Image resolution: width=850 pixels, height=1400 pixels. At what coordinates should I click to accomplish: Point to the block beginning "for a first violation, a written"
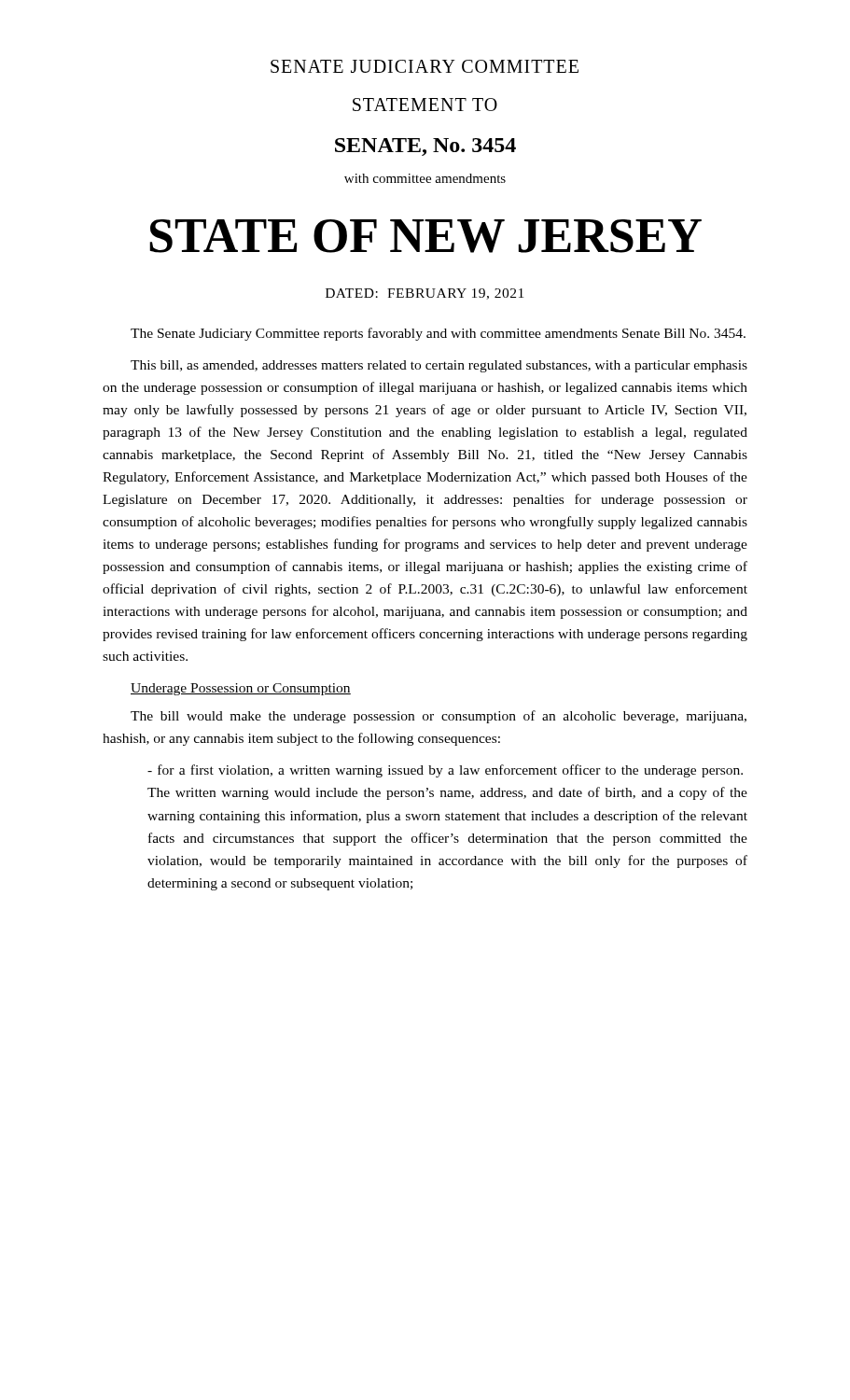pyautogui.click(x=447, y=826)
